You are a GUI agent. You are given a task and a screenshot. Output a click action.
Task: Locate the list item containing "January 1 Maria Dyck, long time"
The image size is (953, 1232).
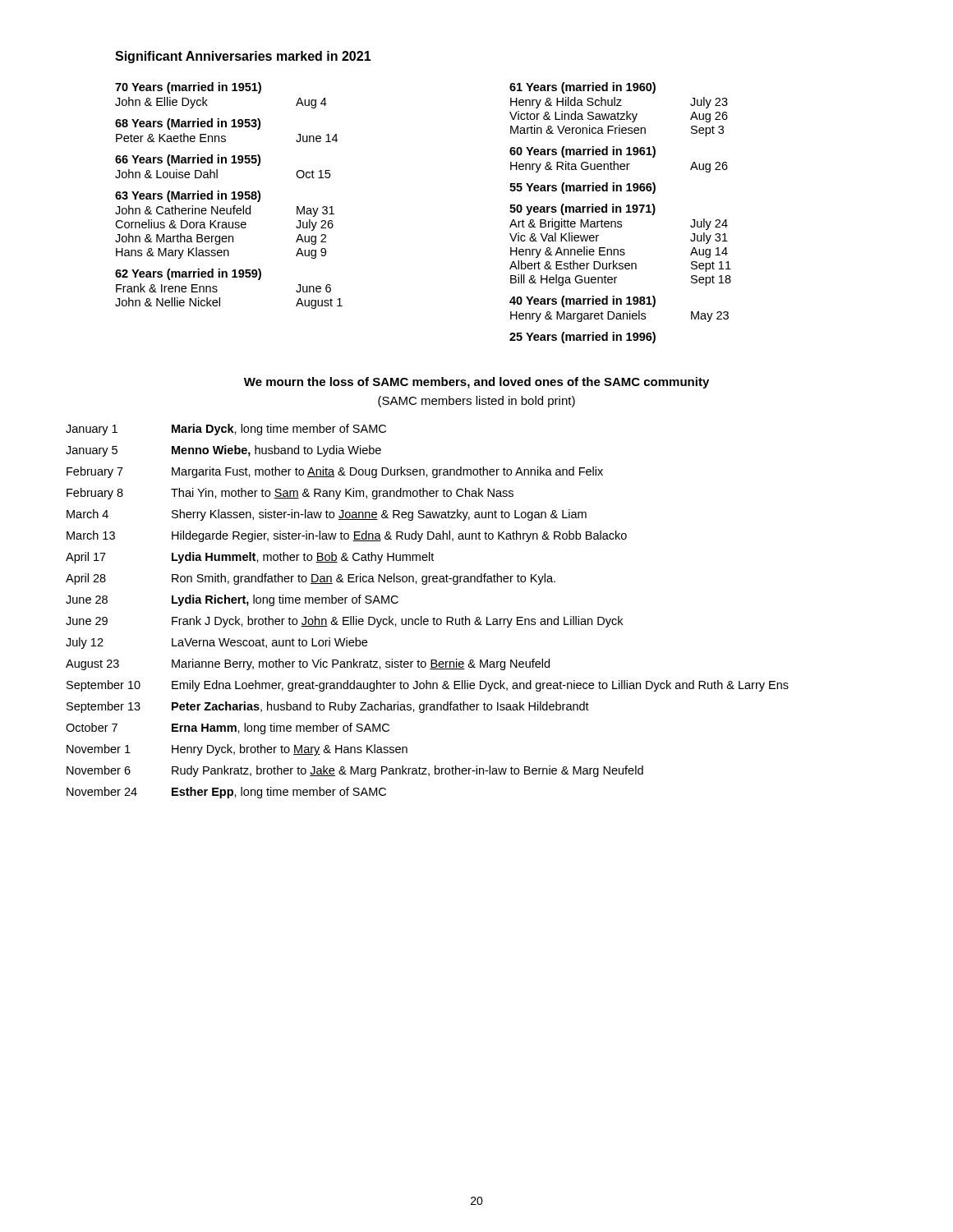pyautogui.click(x=226, y=430)
